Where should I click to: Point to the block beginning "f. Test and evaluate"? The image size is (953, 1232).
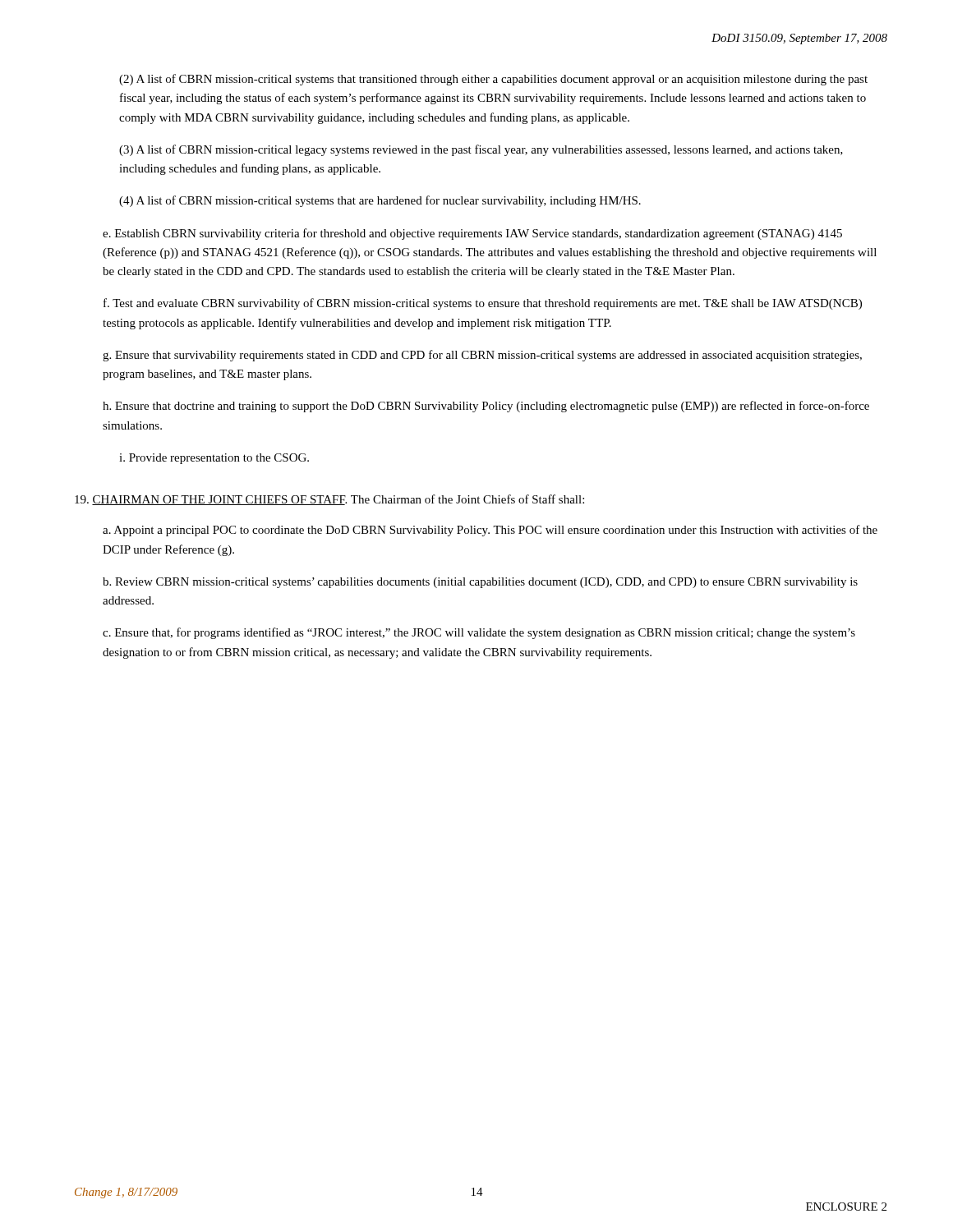pyautogui.click(x=483, y=313)
